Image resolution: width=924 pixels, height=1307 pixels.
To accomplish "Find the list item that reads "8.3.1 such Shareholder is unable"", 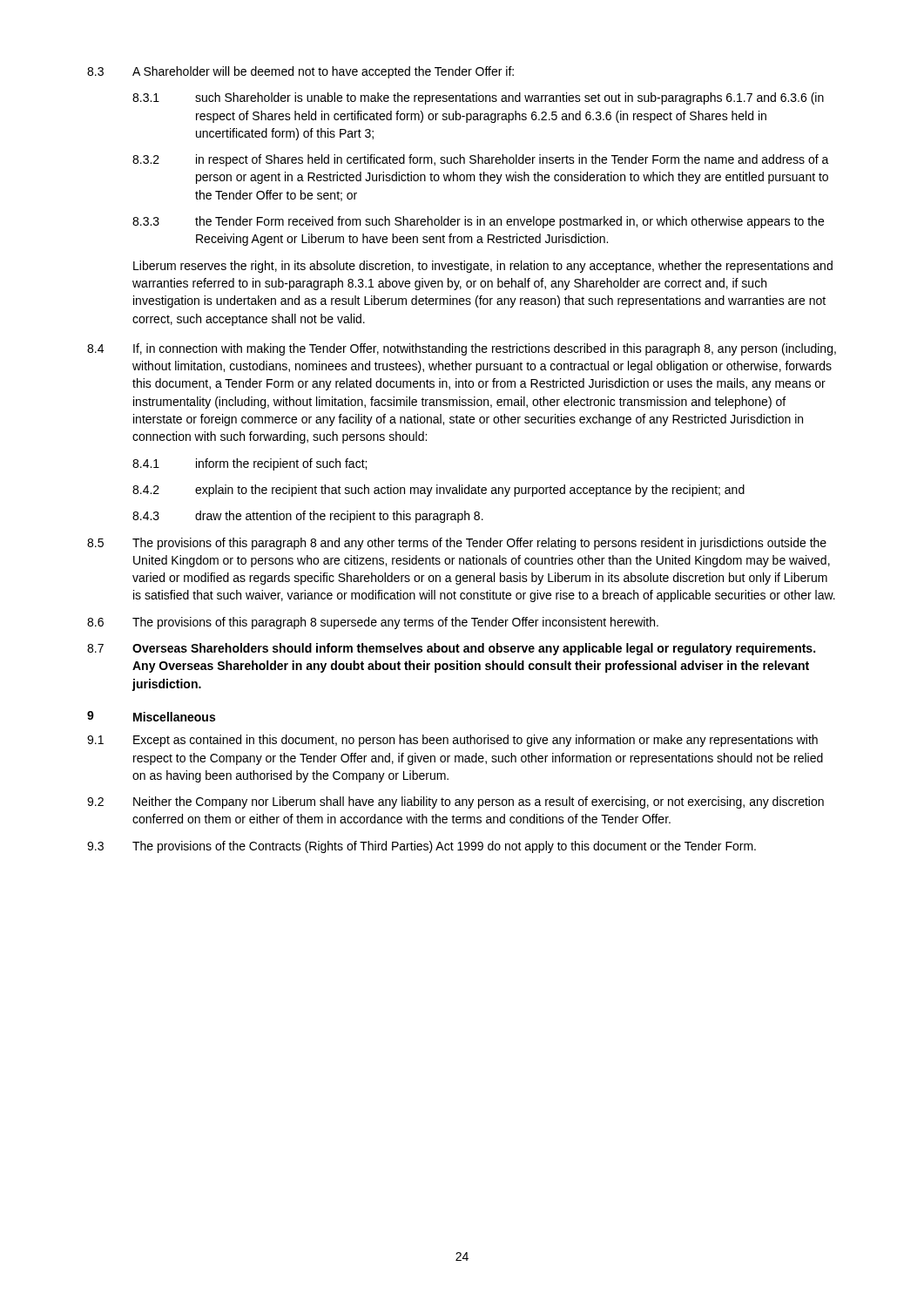I will [485, 116].
